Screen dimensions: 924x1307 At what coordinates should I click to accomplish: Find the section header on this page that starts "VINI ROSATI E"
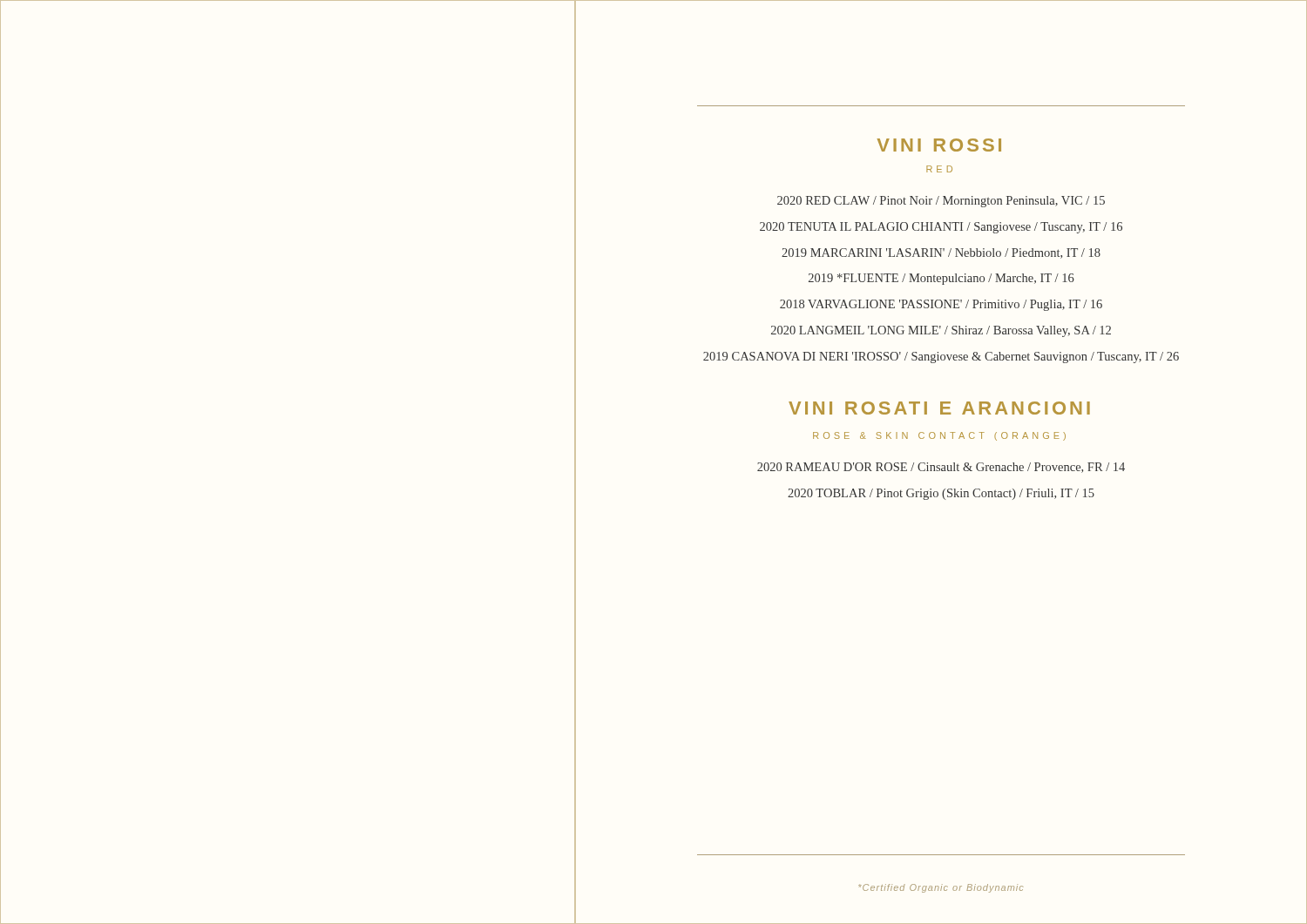[941, 409]
